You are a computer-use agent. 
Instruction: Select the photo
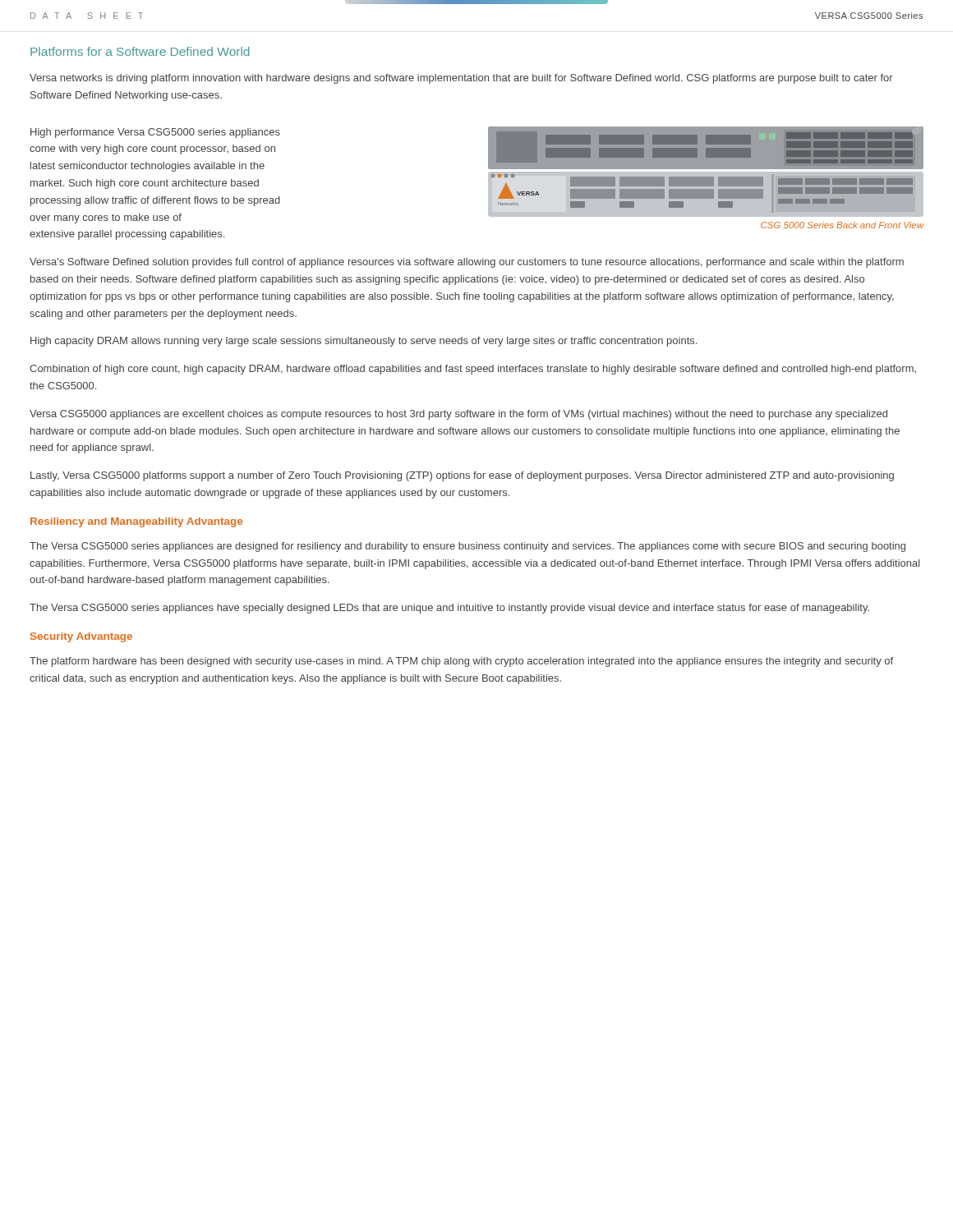(x=611, y=178)
